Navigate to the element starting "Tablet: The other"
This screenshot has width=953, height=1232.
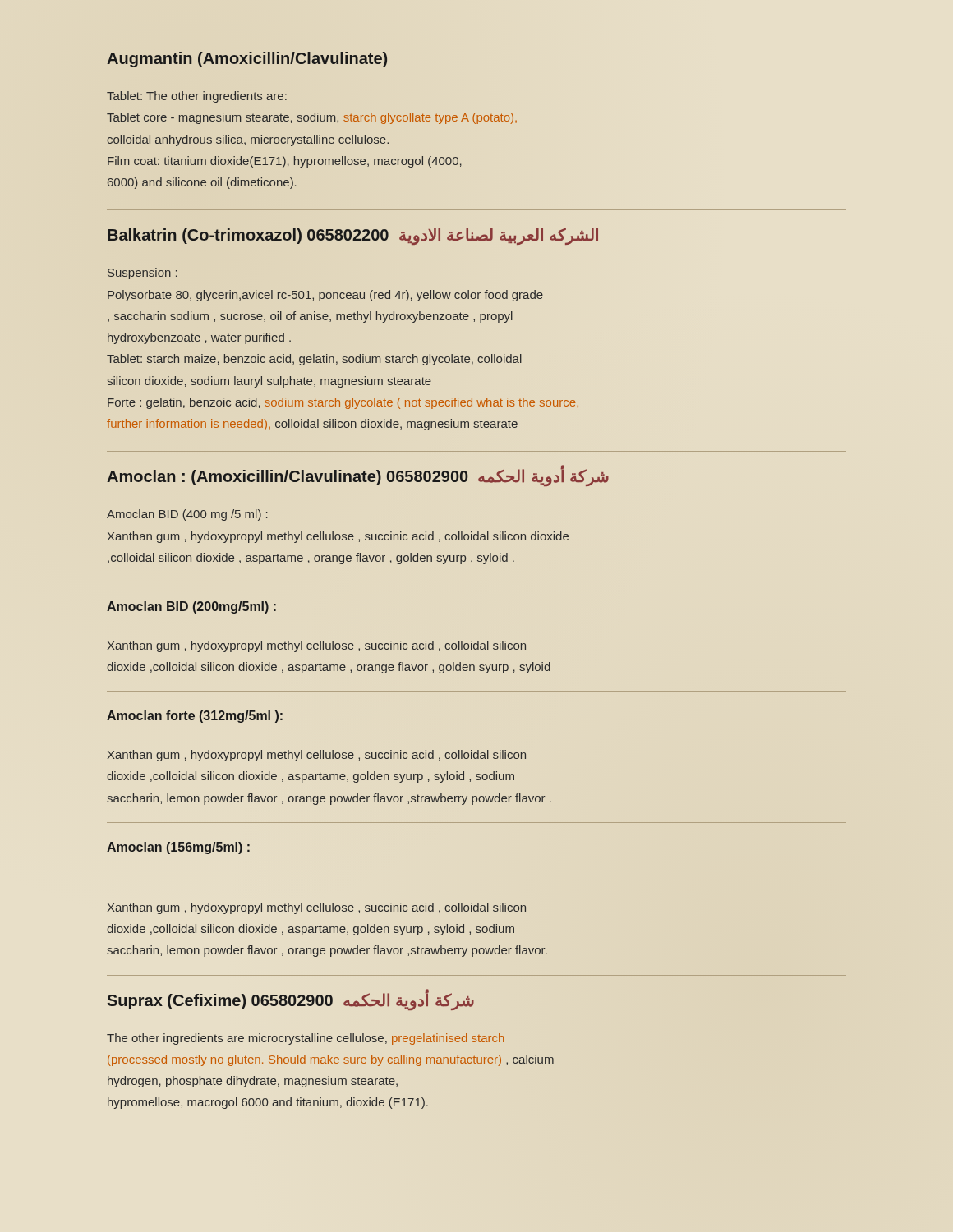pos(197,97)
